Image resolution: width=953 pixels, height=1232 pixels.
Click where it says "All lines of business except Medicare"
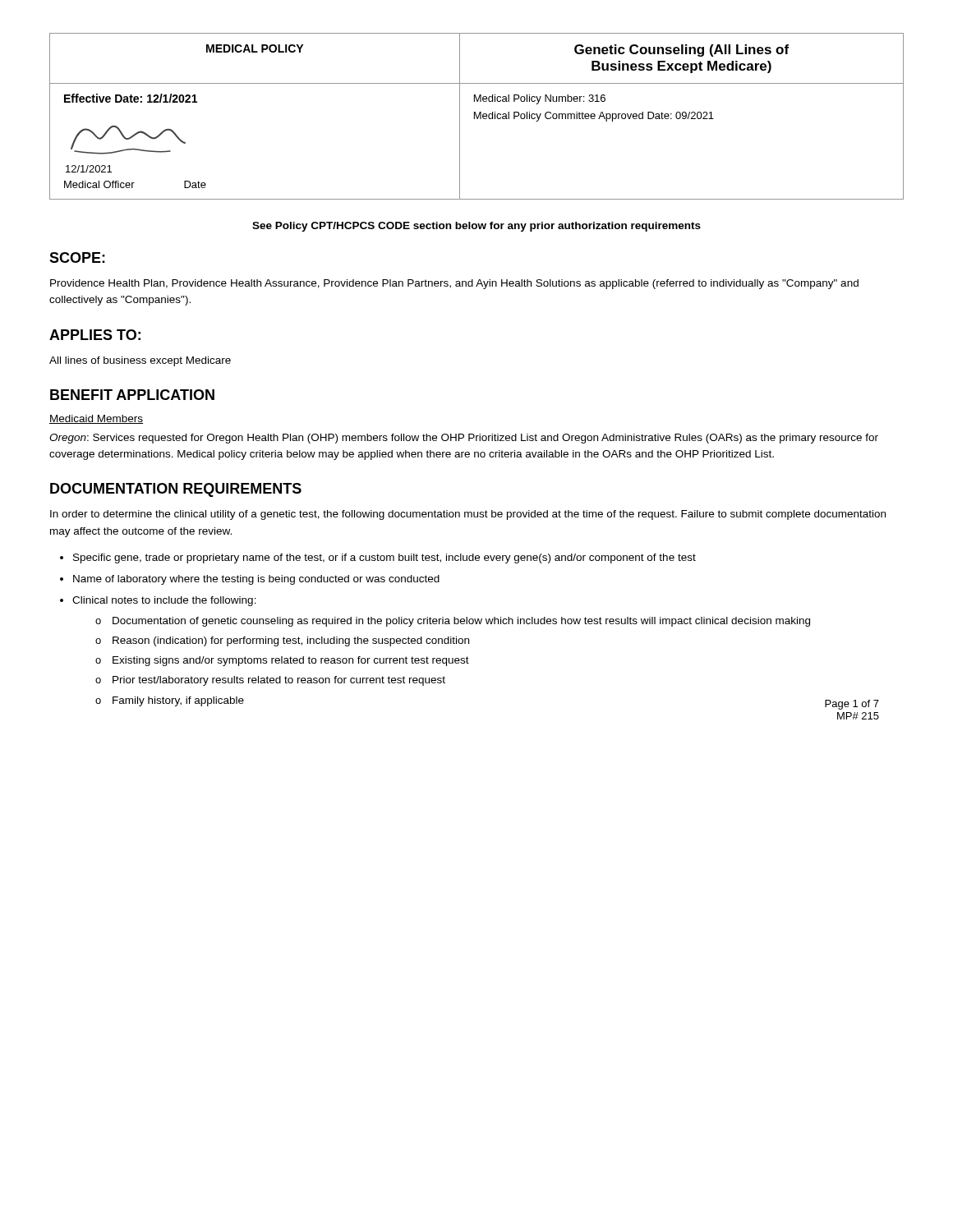tap(140, 360)
